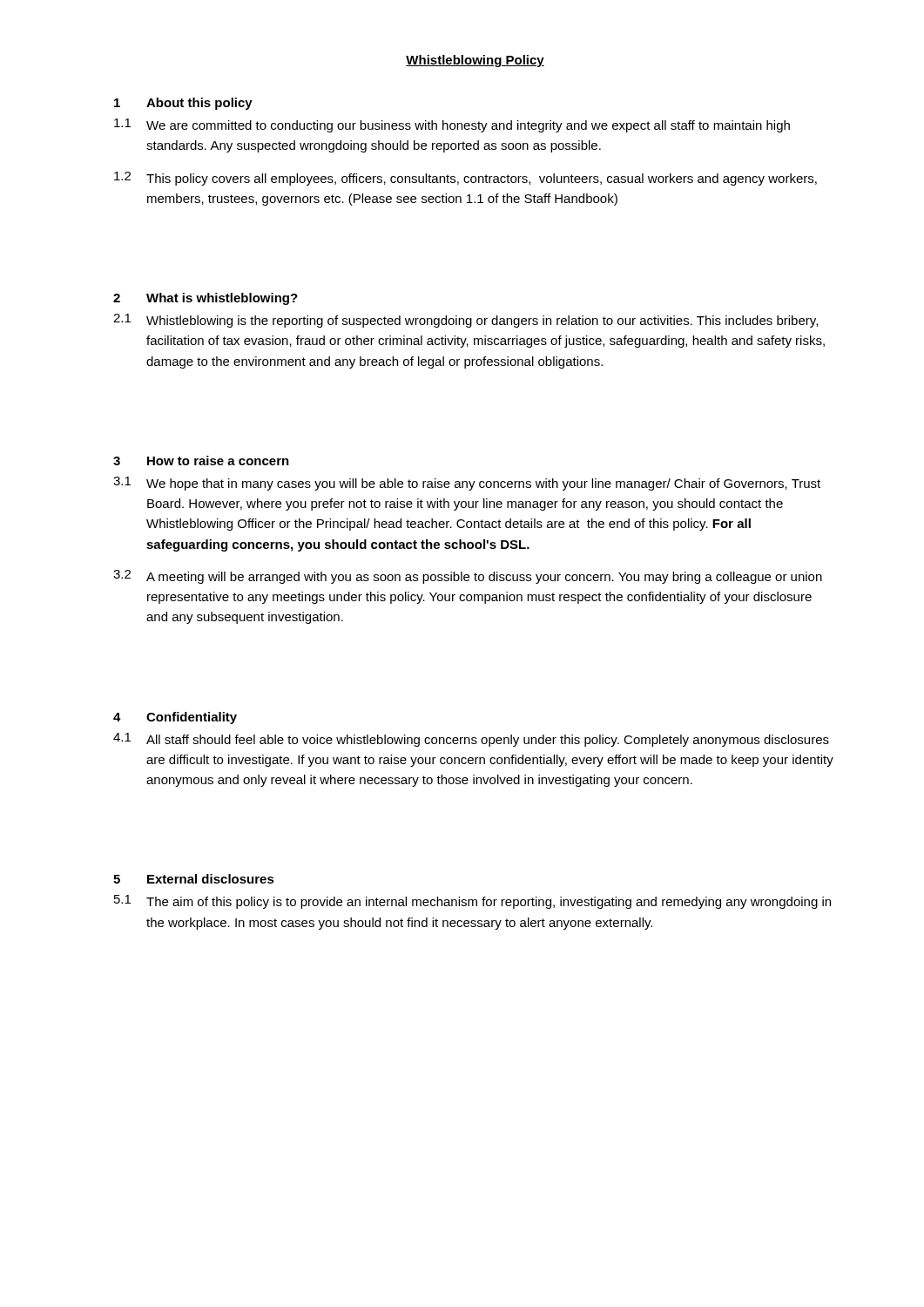This screenshot has width=924, height=1307.
Task: Select the block starting "5.1 The aim of"
Action: coord(475,912)
